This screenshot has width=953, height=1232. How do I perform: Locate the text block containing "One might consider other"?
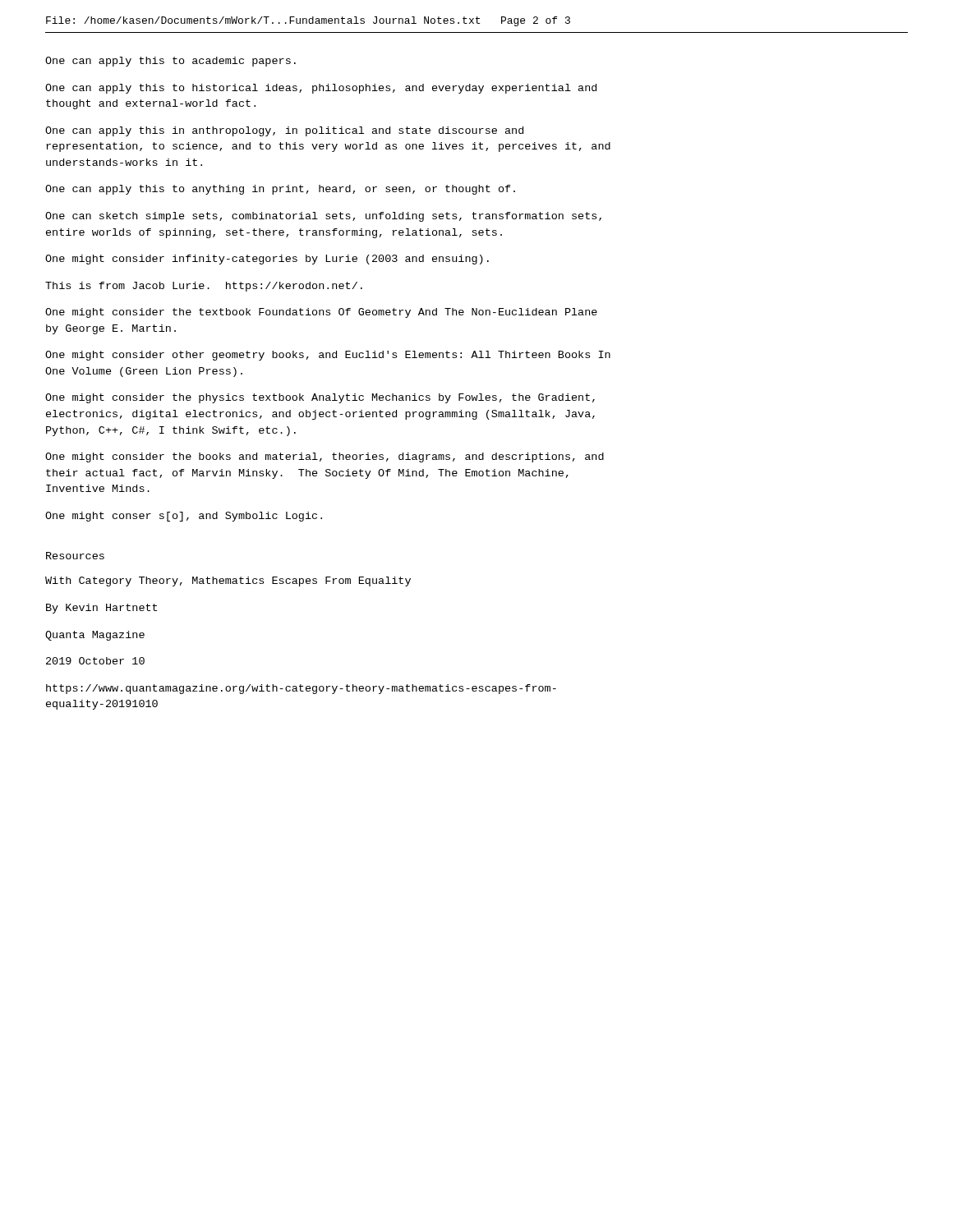328,364
